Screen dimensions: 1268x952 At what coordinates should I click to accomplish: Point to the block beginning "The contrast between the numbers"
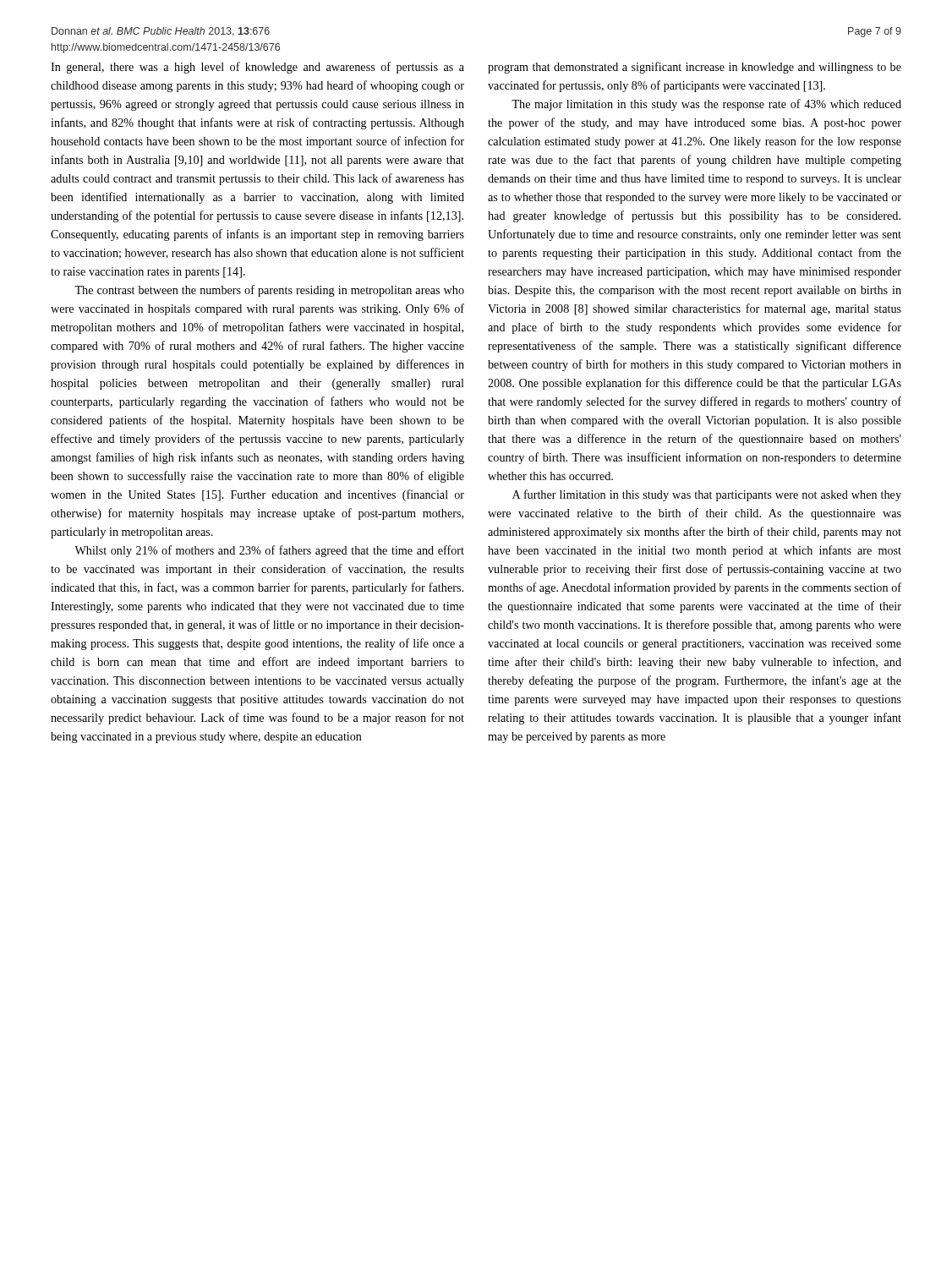click(x=257, y=411)
